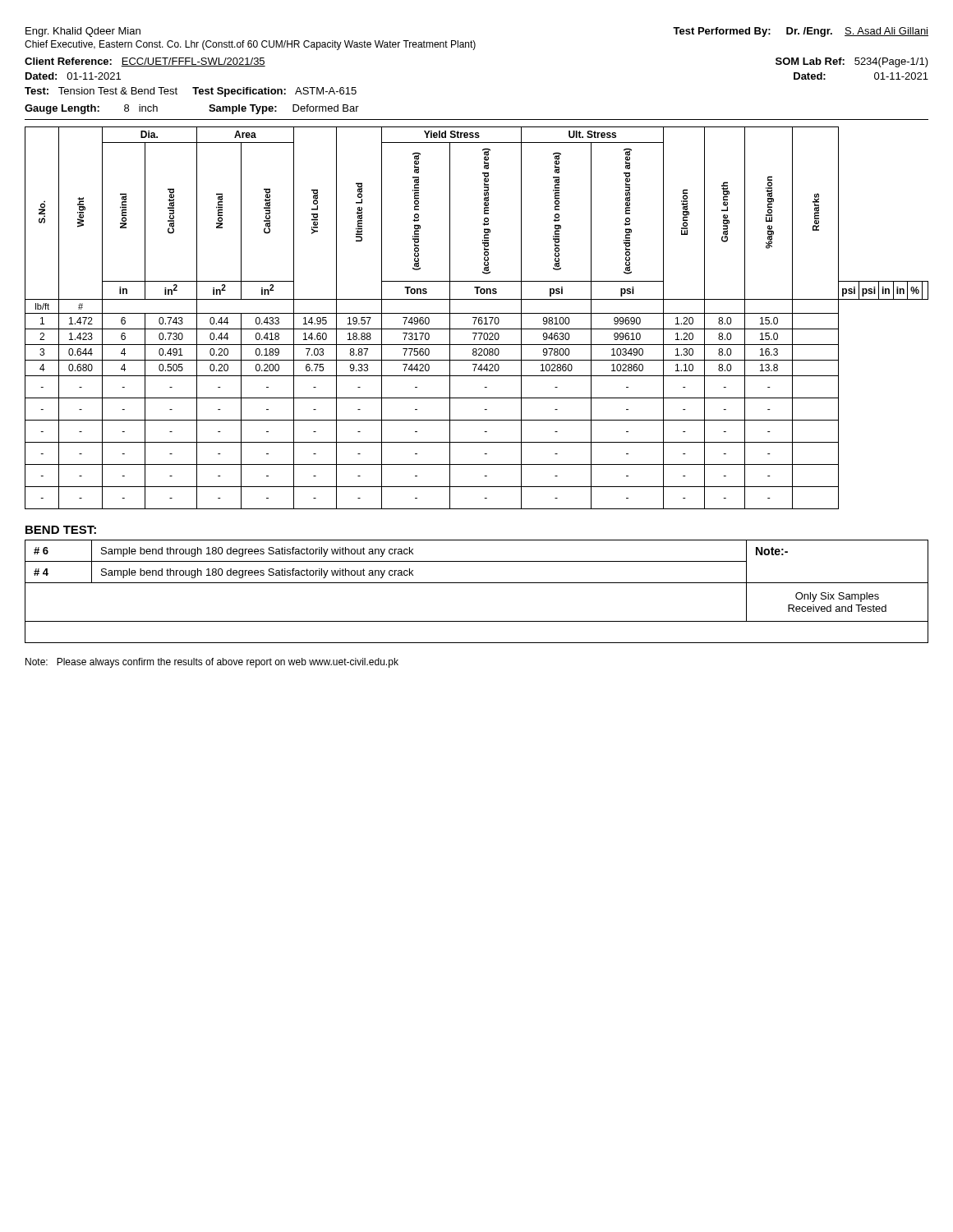Viewport: 953px width, 1232px height.
Task: Find the element starting "Only Six SamplesReceived and Tested"
Action: [837, 602]
